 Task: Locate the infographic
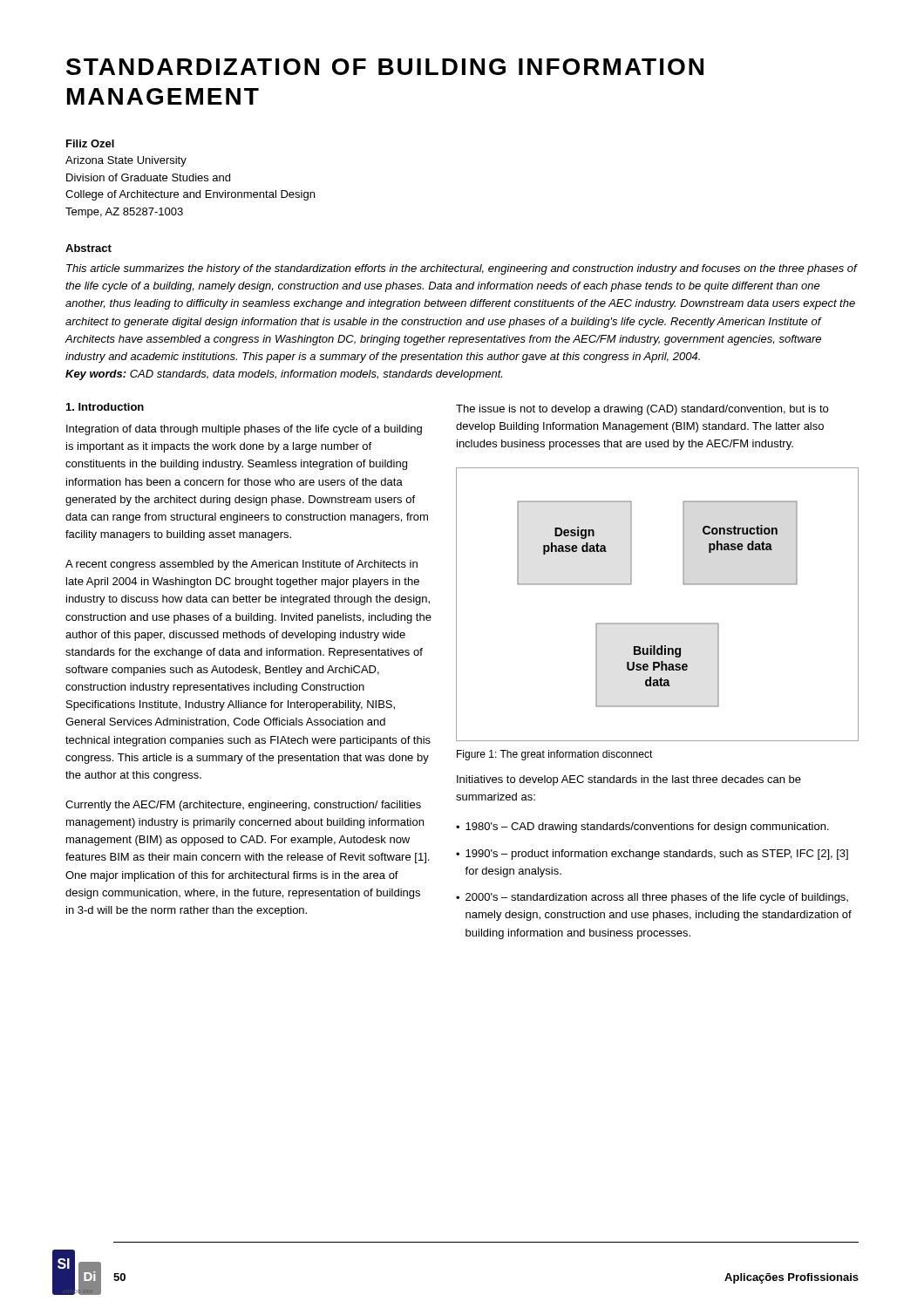tap(657, 604)
